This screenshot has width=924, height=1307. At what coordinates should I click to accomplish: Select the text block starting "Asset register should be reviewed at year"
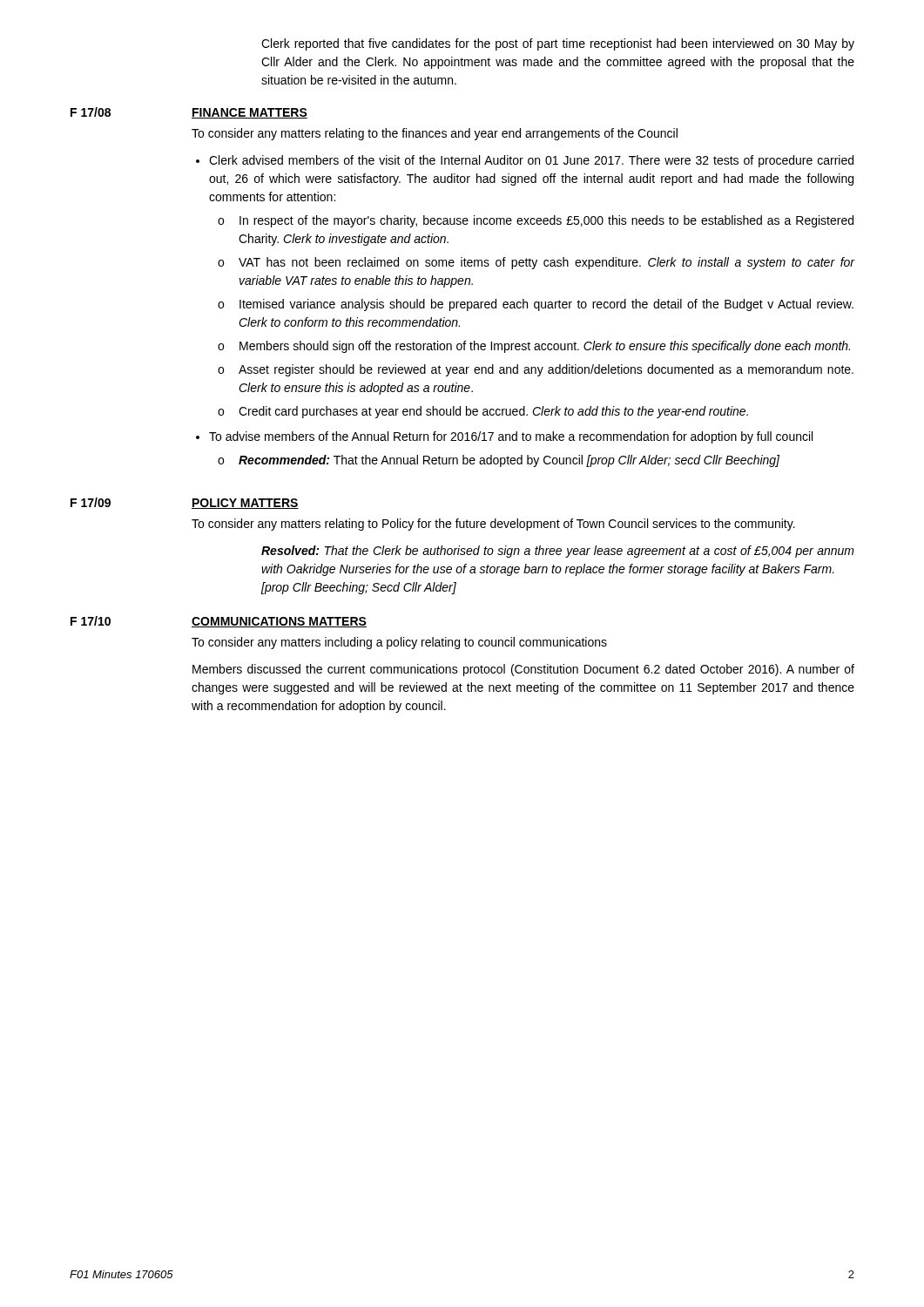pyautogui.click(x=546, y=379)
